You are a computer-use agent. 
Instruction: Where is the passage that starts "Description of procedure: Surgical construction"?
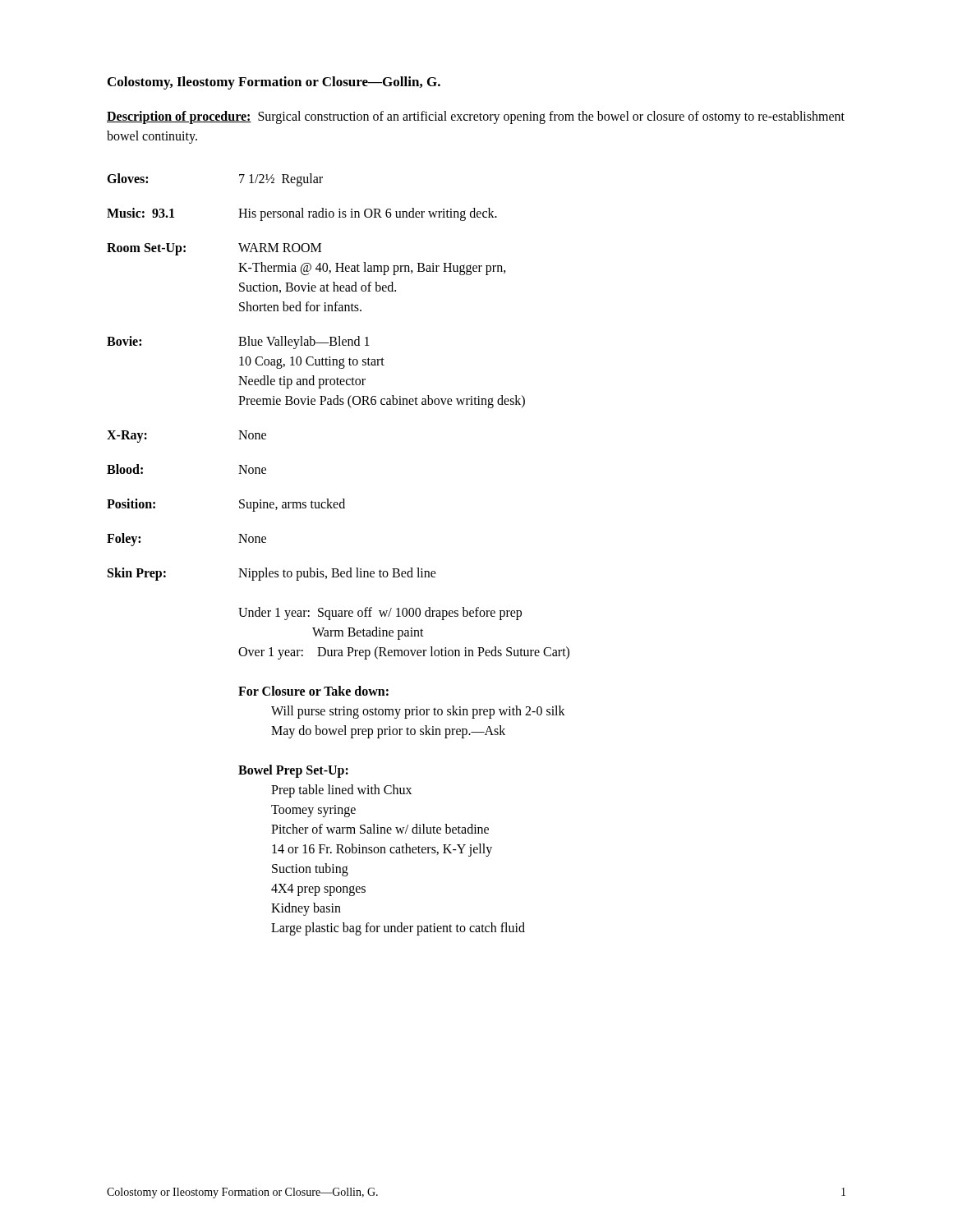tap(476, 126)
